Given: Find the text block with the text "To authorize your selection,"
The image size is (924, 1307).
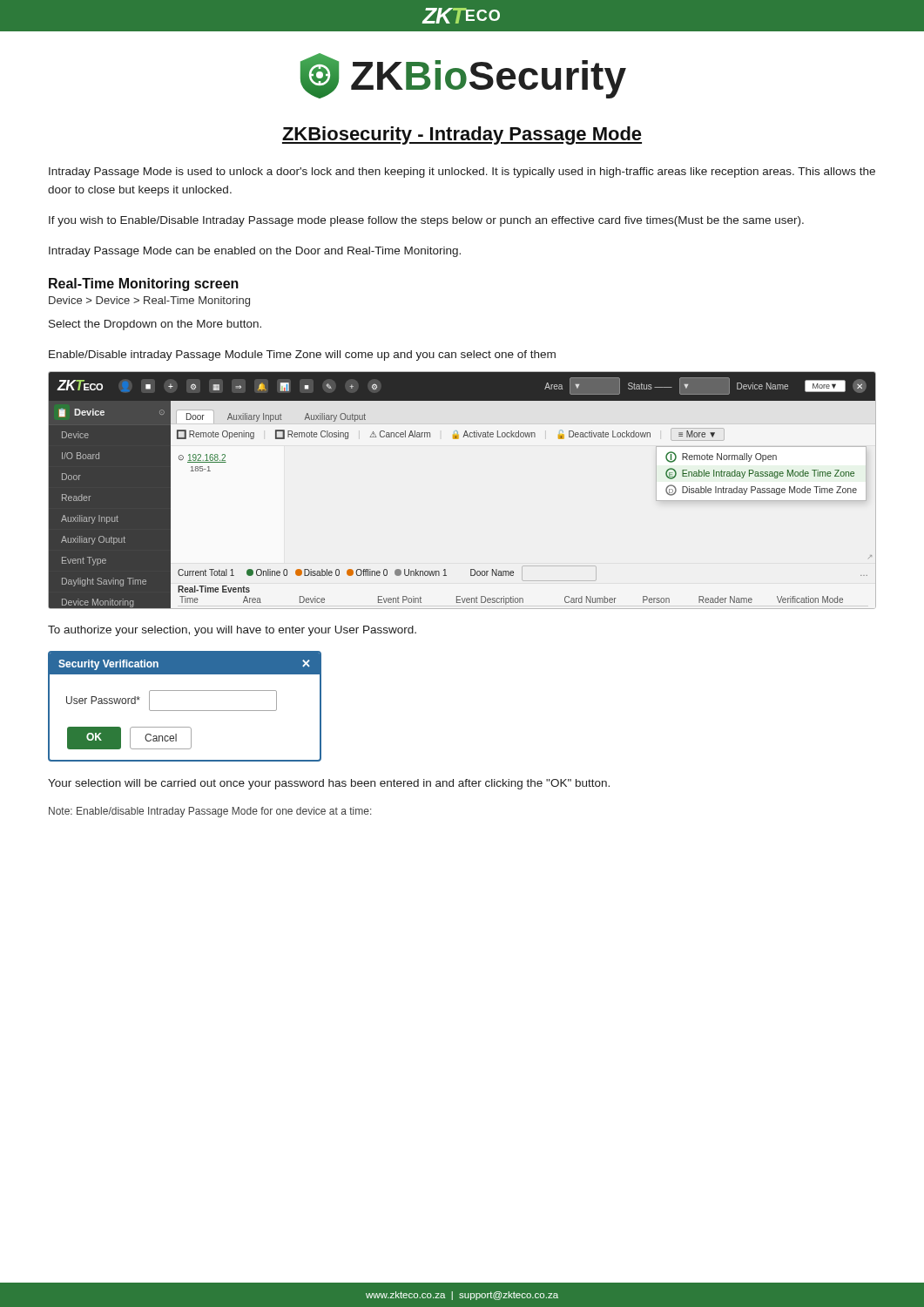Looking at the screenshot, I should 232,629.
